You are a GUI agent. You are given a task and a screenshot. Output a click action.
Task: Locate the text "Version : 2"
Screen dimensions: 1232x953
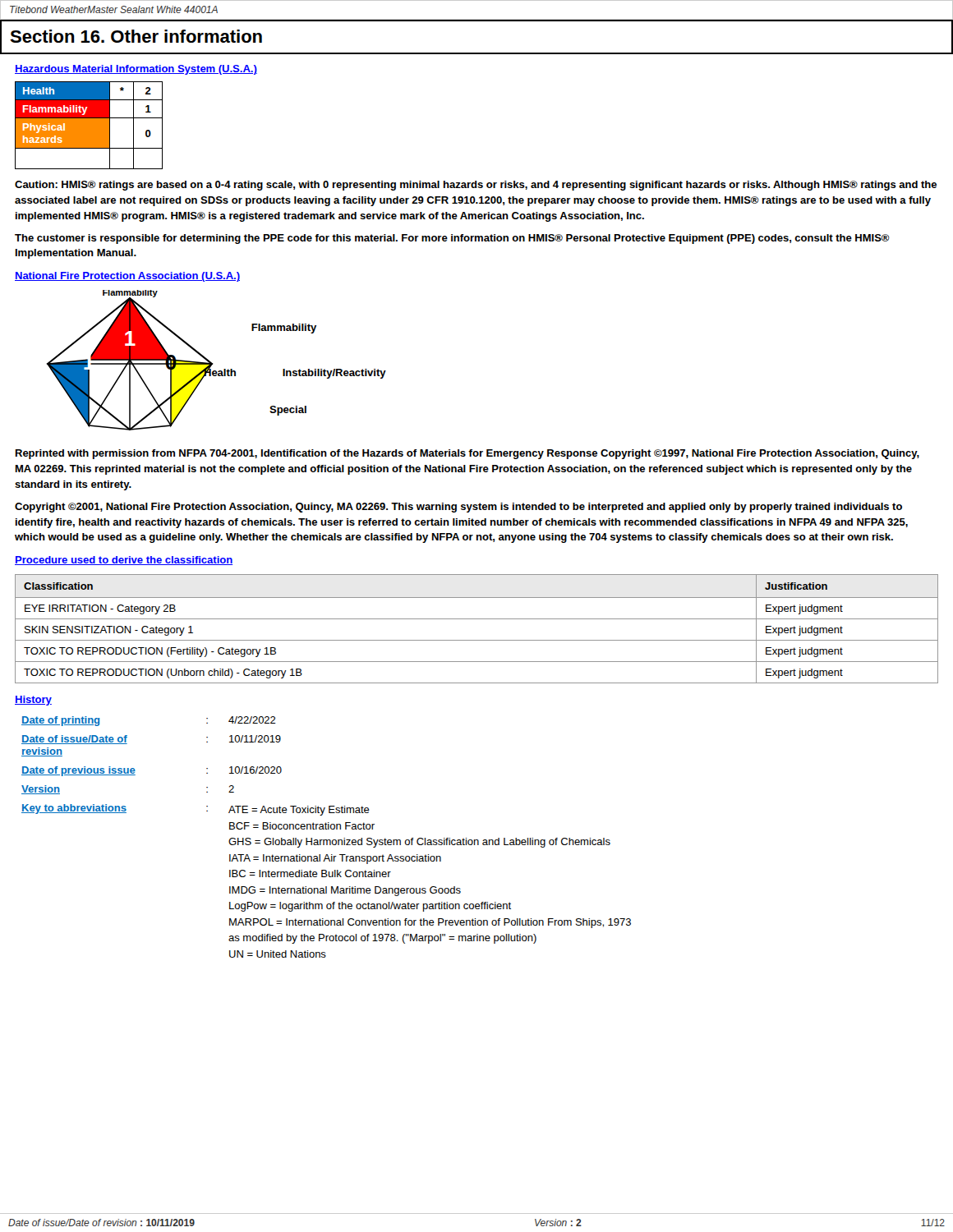[x=41, y=790]
